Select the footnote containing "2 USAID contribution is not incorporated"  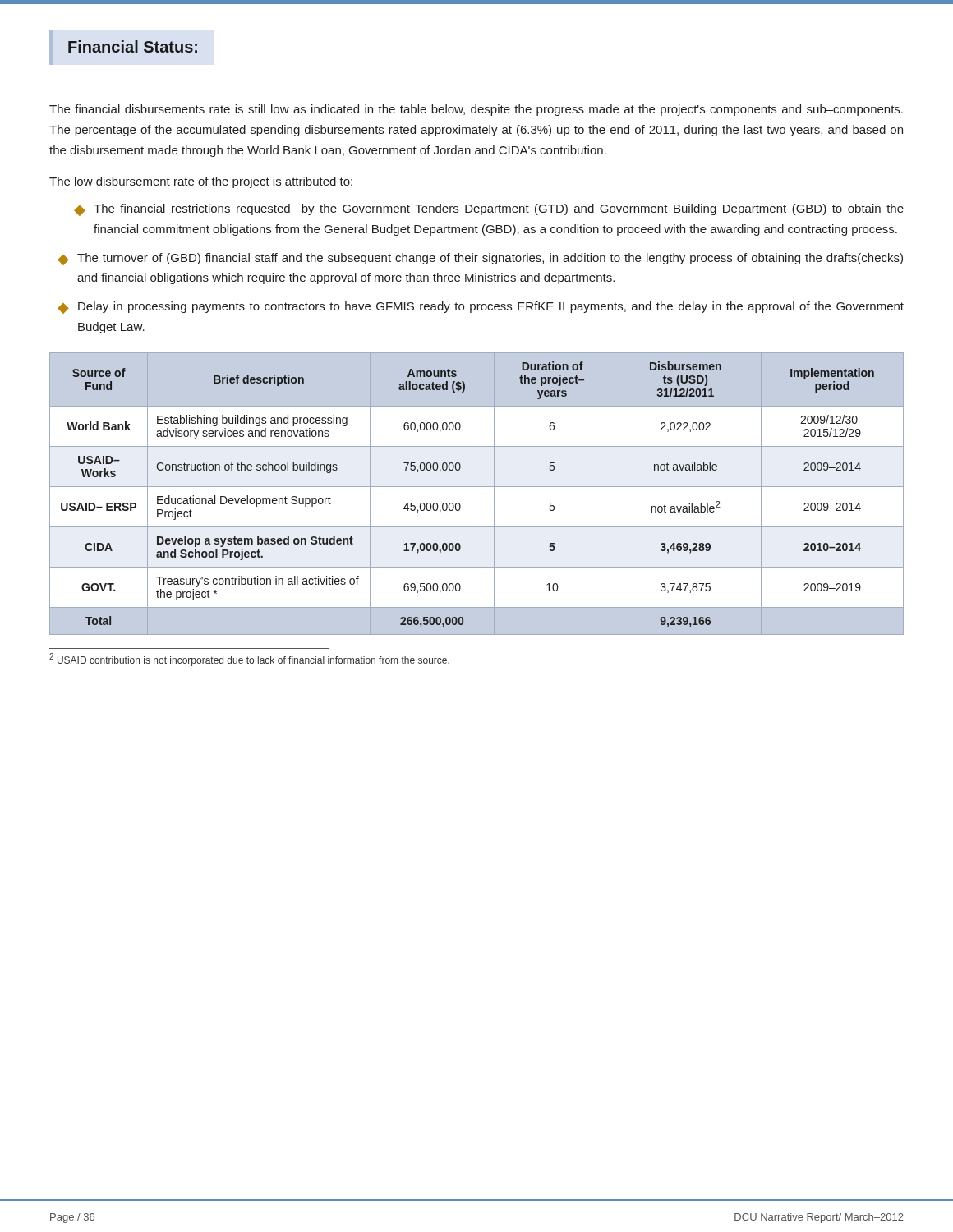pyautogui.click(x=249, y=660)
